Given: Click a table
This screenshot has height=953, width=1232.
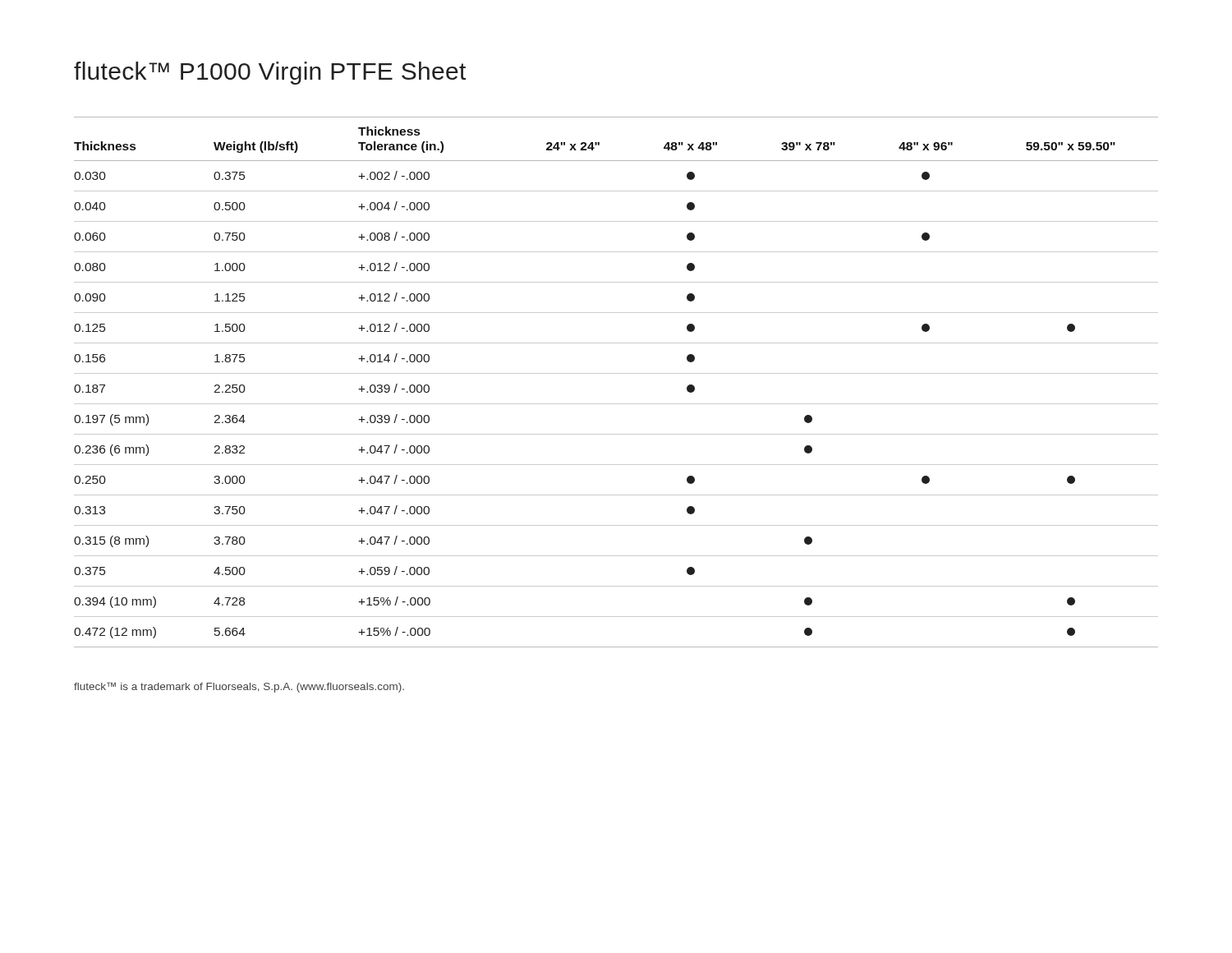Looking at the screenshot, I should 616,382.
